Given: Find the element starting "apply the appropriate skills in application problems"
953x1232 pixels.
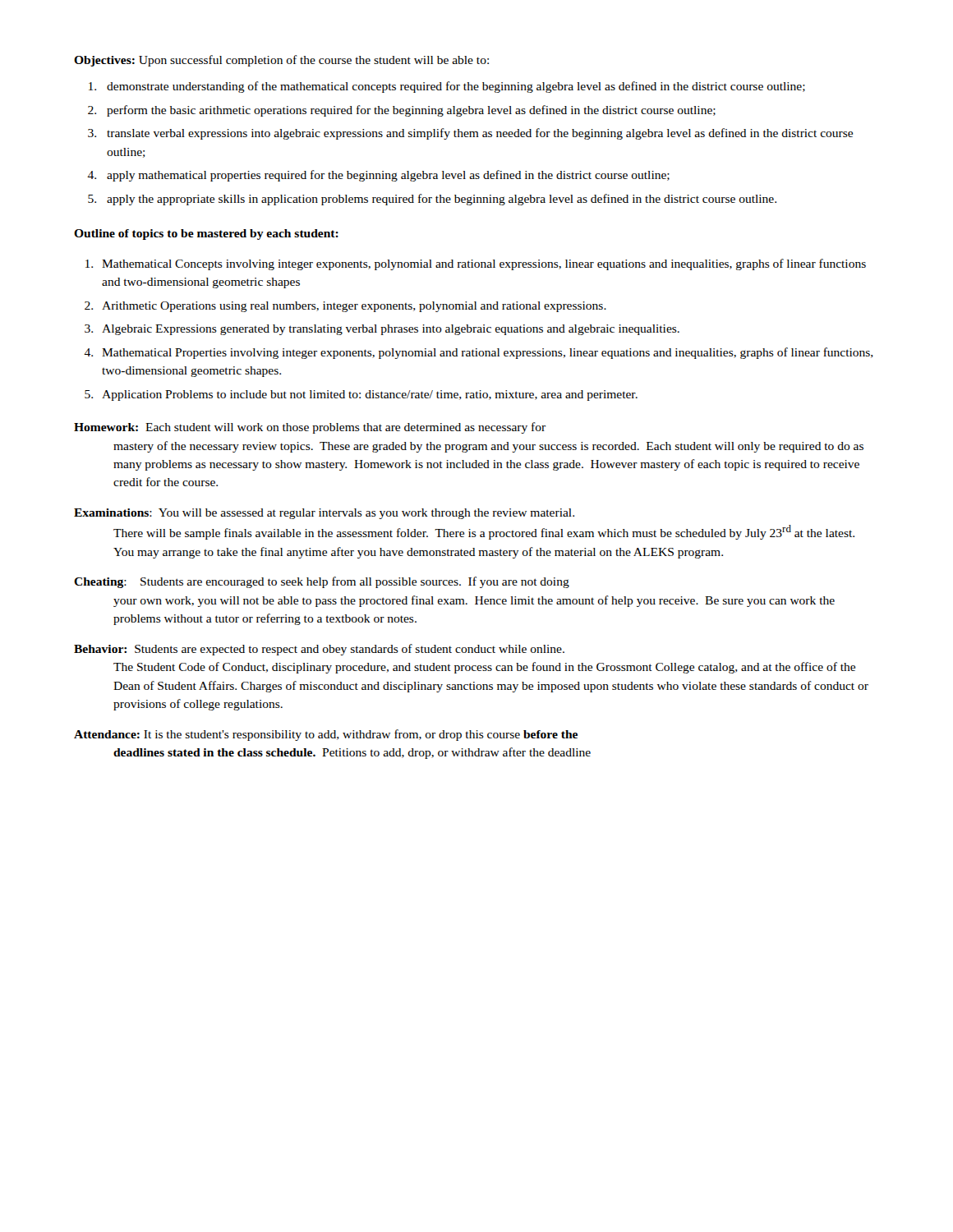Looking at the screenshot, I should tap(490, 199).
